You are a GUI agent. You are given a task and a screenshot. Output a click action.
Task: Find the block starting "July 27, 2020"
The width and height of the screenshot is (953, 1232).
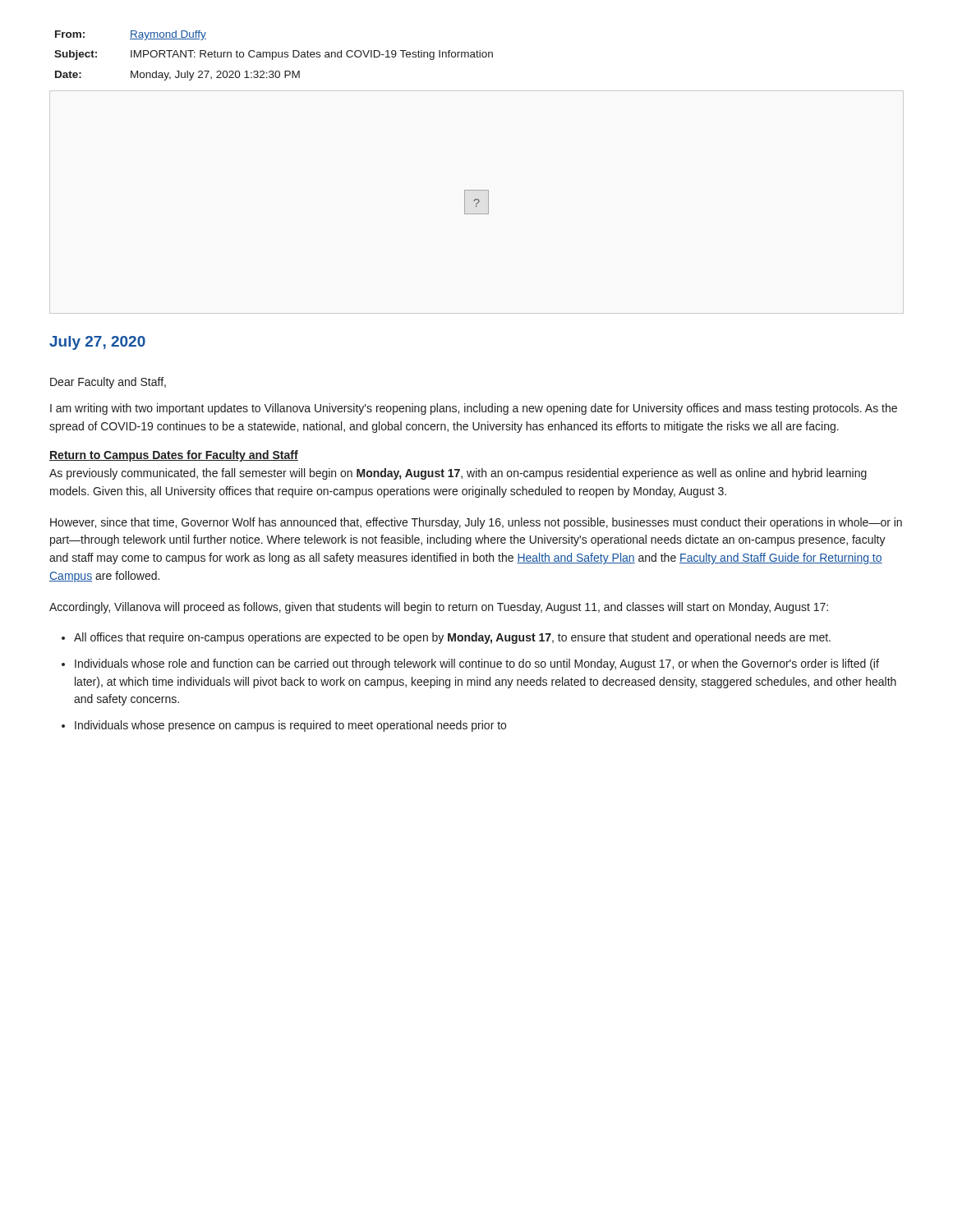(97, 341)
